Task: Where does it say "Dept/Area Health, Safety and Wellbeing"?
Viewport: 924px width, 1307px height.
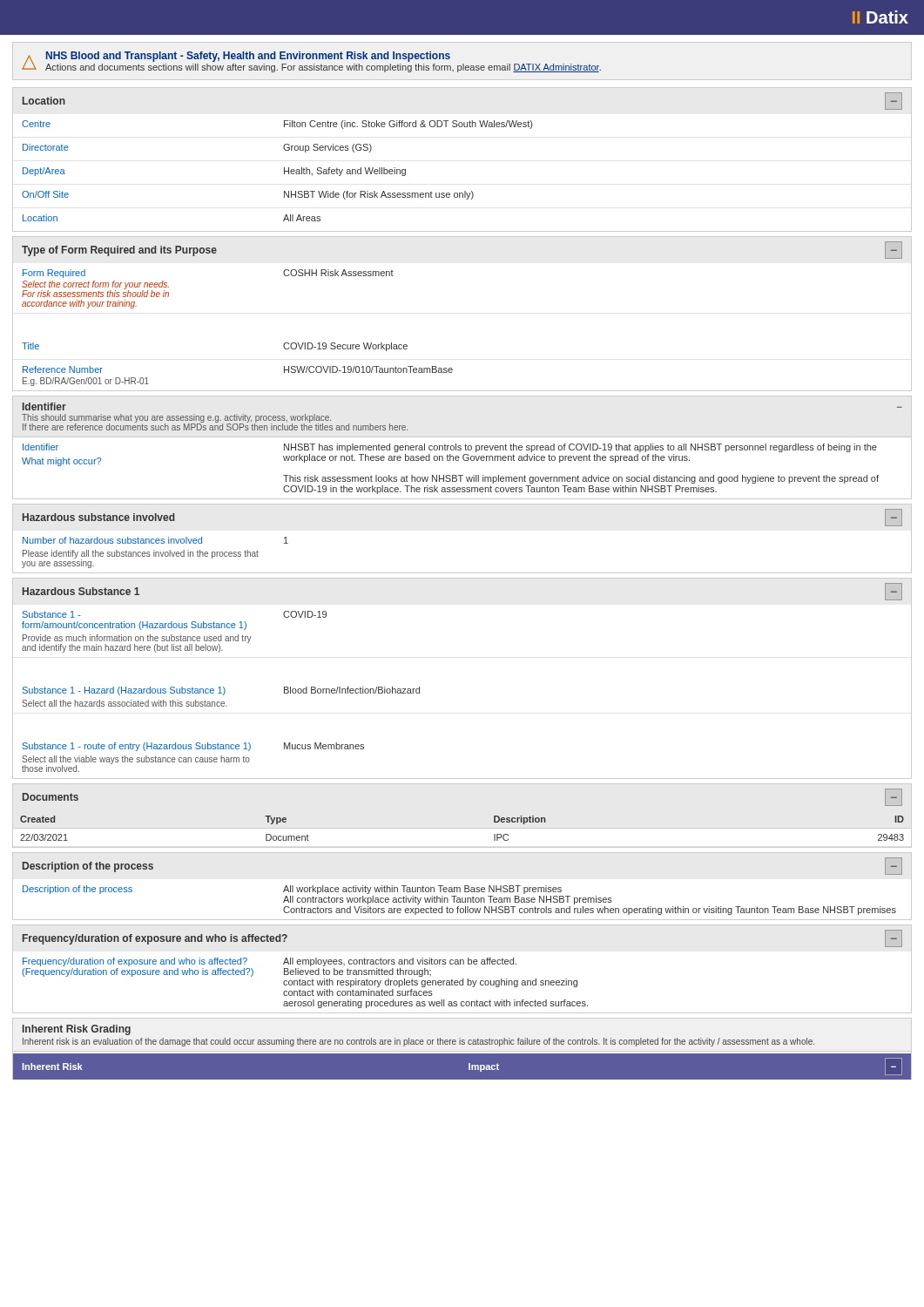Action: click(x=13, y=172)
